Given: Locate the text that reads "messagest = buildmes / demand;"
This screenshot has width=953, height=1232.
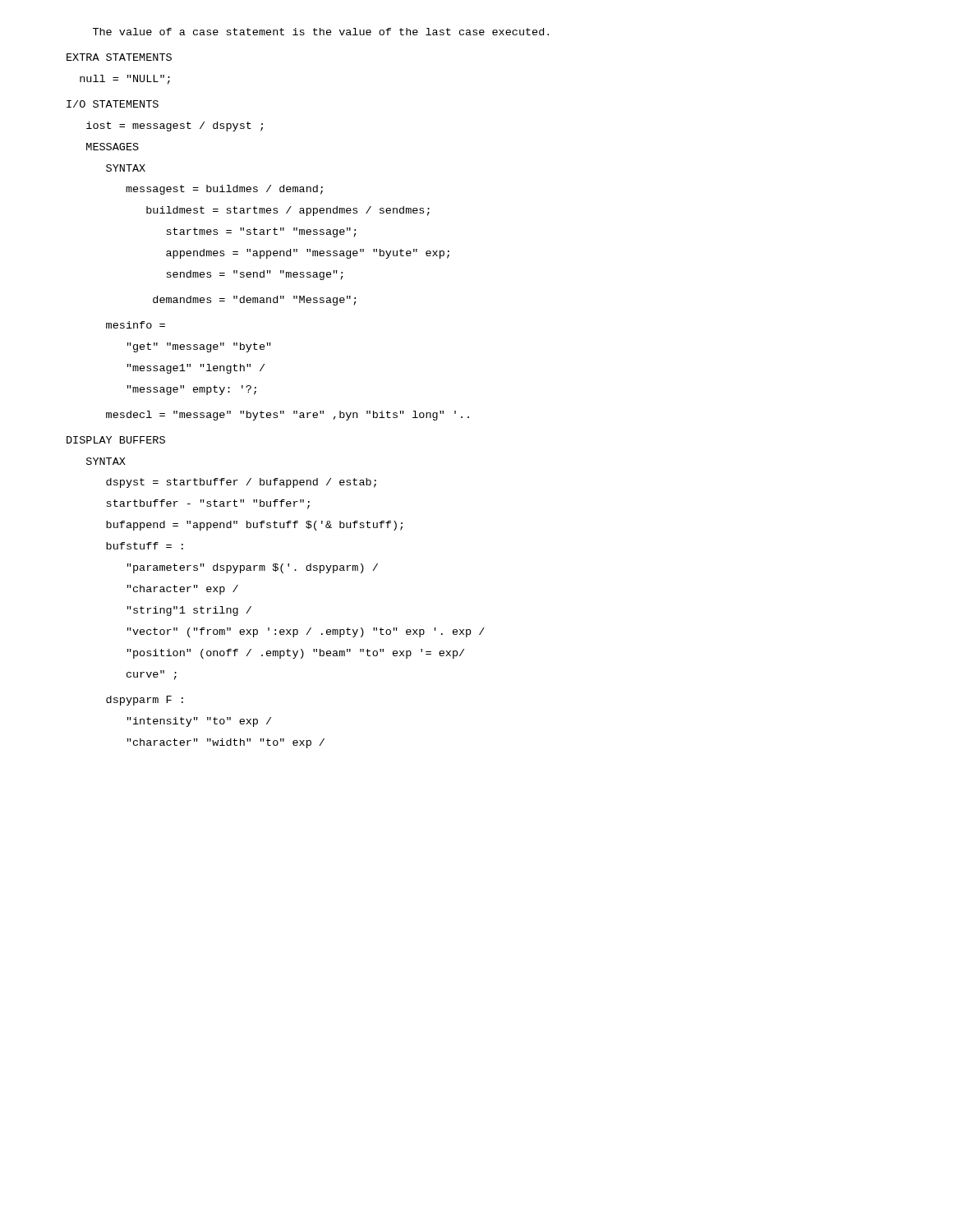Looking at the screenshot, I should (196, 190).
